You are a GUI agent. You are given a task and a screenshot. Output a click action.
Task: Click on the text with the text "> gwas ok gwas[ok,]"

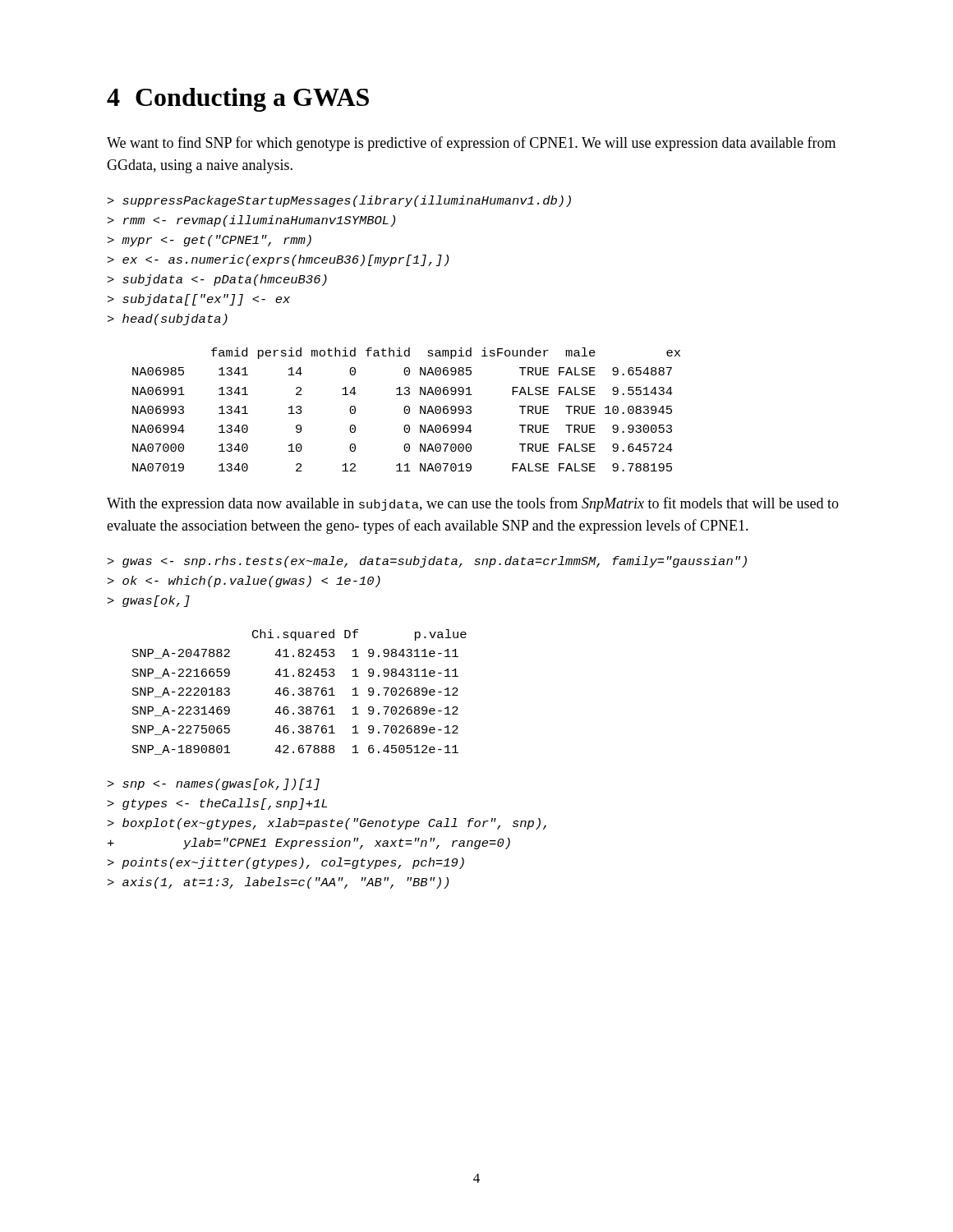click(x=427, y=562)
